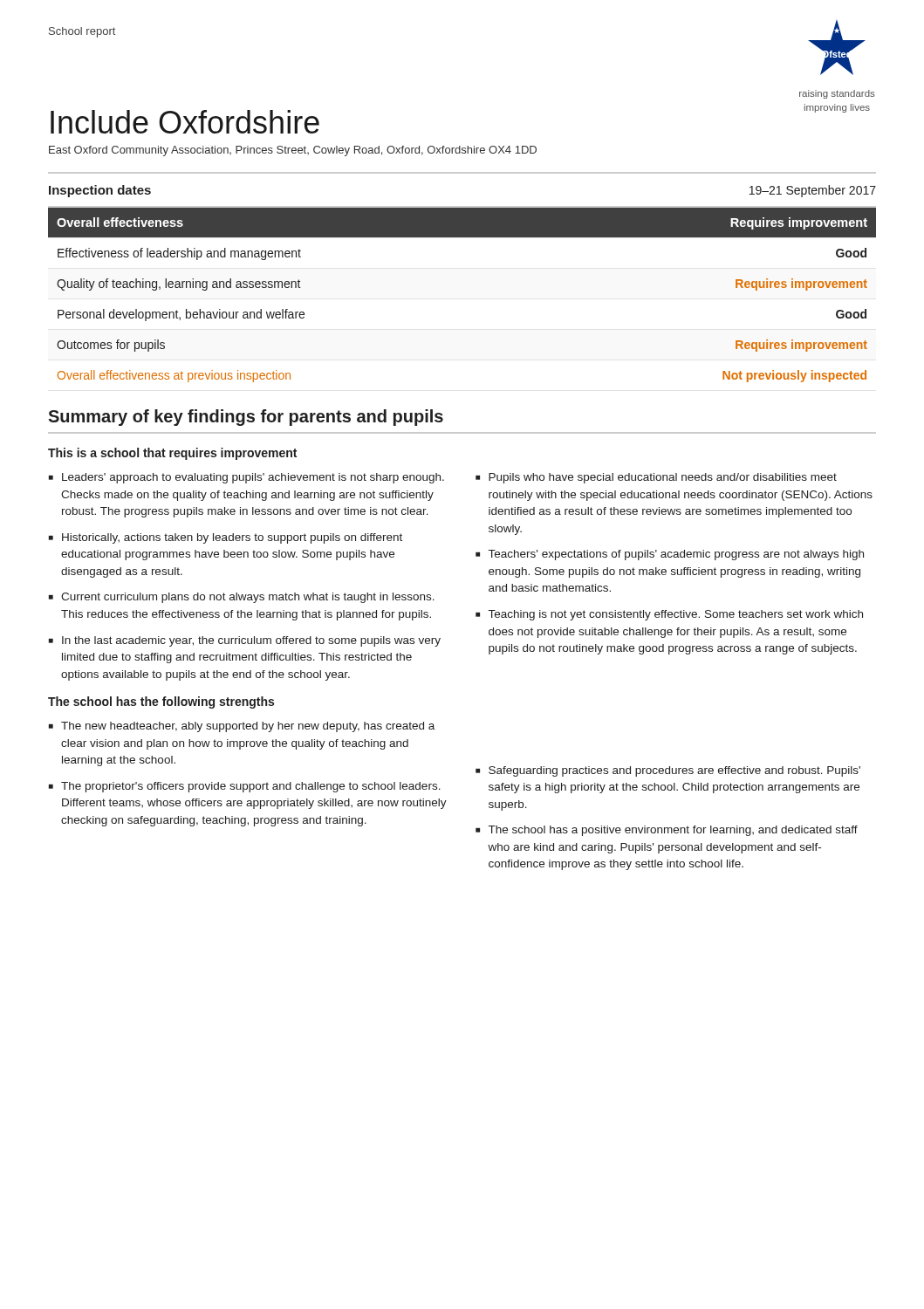Viewport: 924px width, 1309px height.
Task: Click on the title that says "Include Oxfordshire"
Action: click(x=194, y=119)
